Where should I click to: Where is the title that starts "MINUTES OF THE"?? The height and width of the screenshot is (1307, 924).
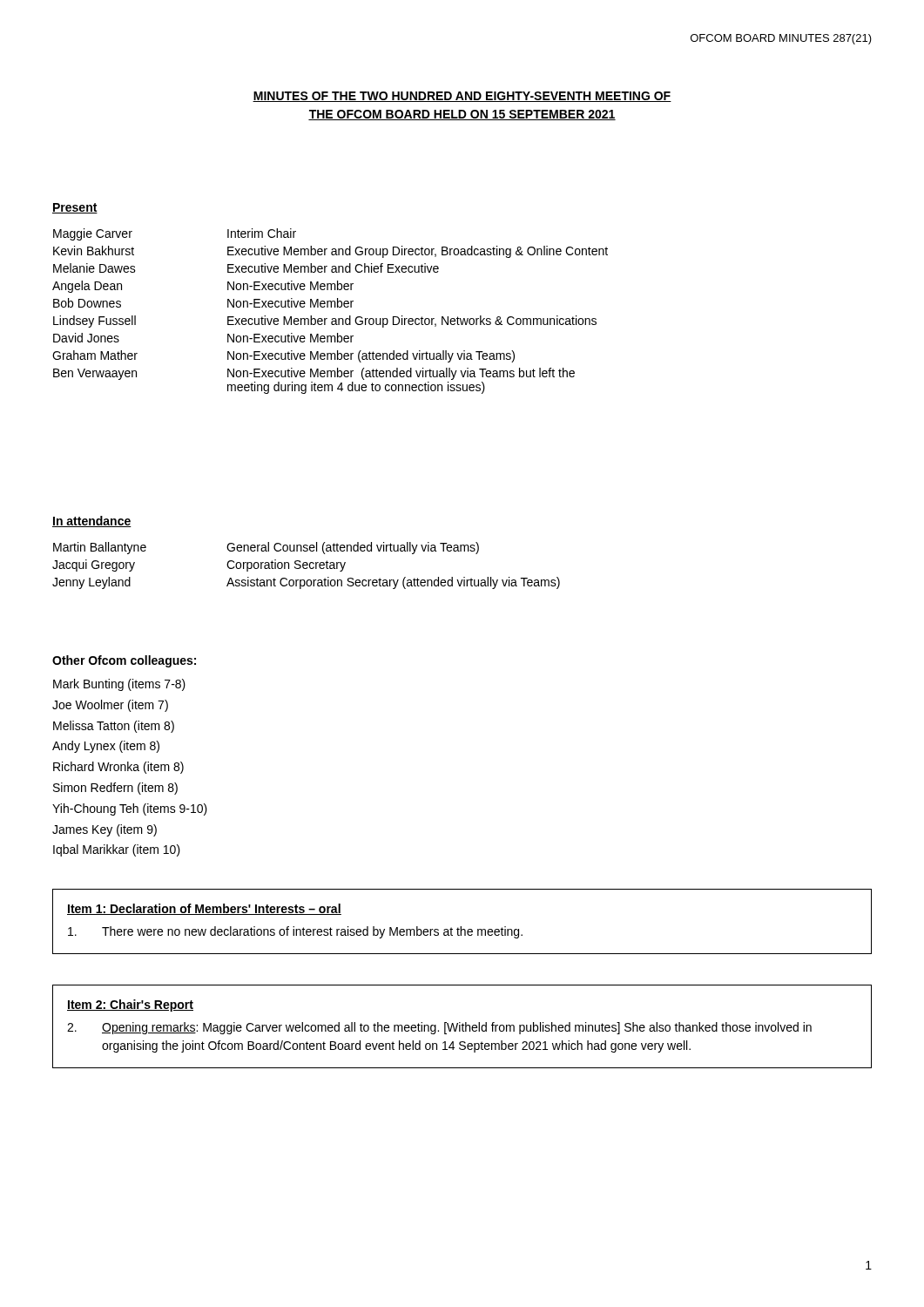462,105
